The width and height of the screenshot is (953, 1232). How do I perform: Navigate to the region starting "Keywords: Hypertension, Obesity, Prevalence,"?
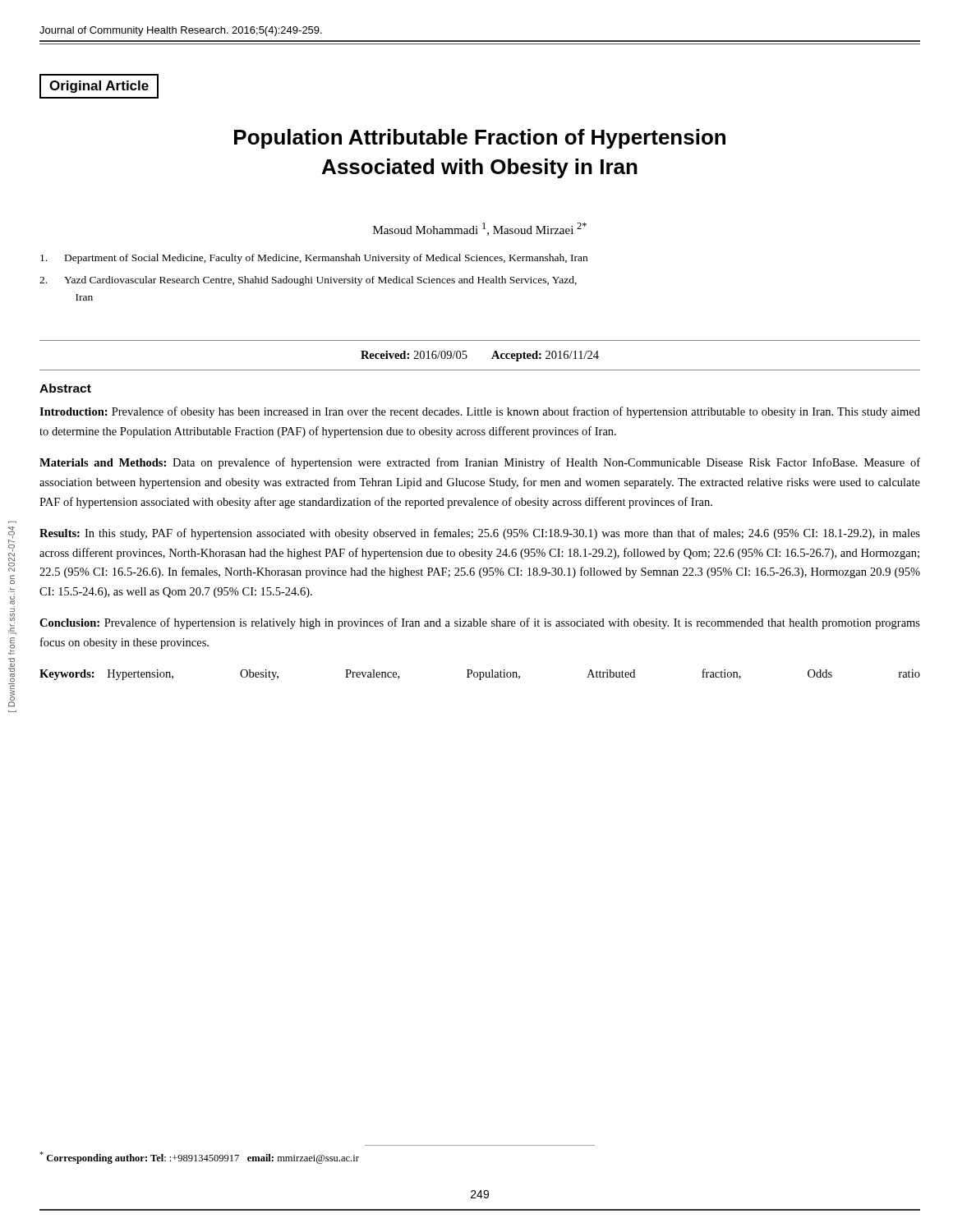point(480,674)
